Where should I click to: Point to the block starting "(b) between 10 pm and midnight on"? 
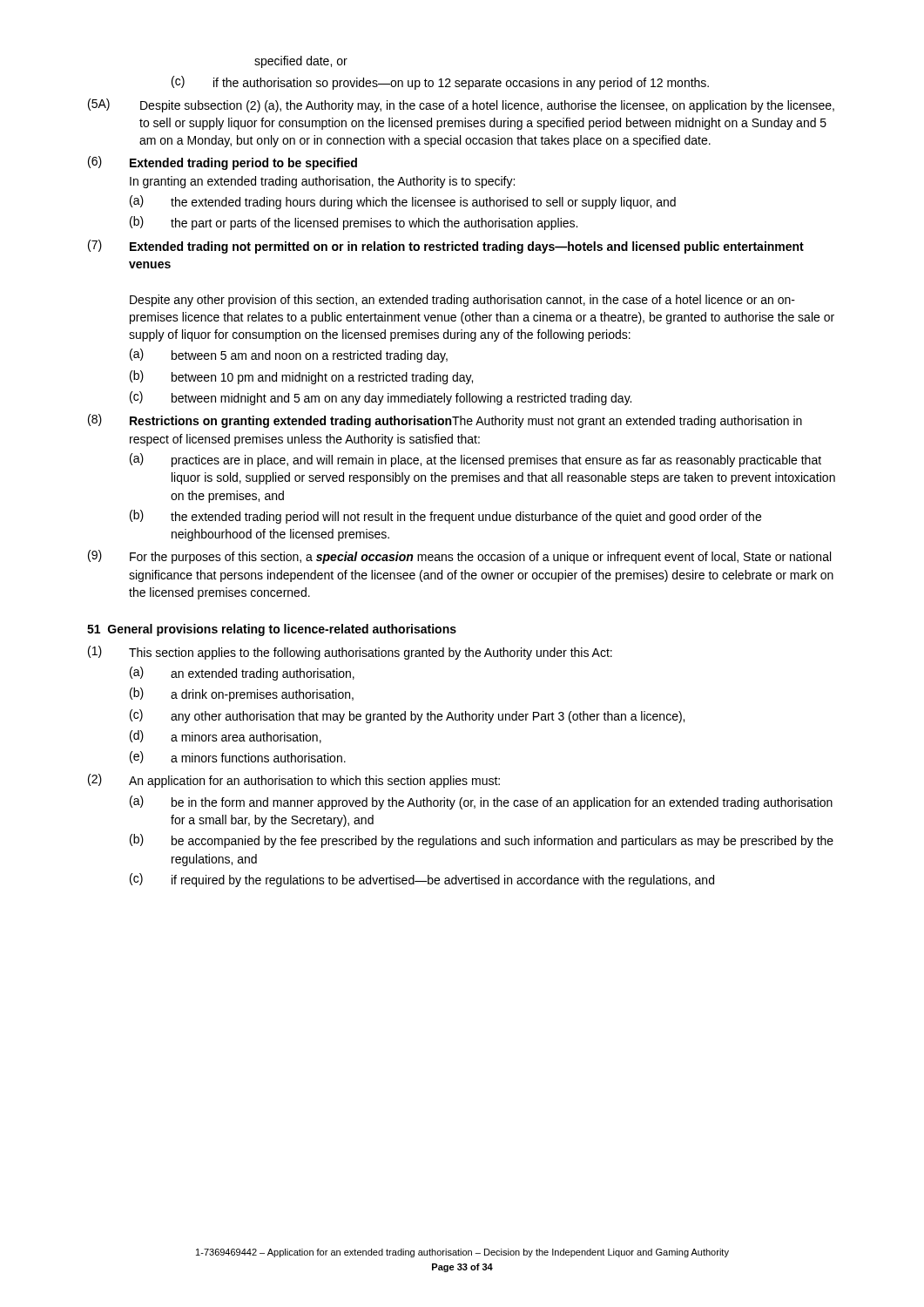pyautogui.click(x=302, y=377)
